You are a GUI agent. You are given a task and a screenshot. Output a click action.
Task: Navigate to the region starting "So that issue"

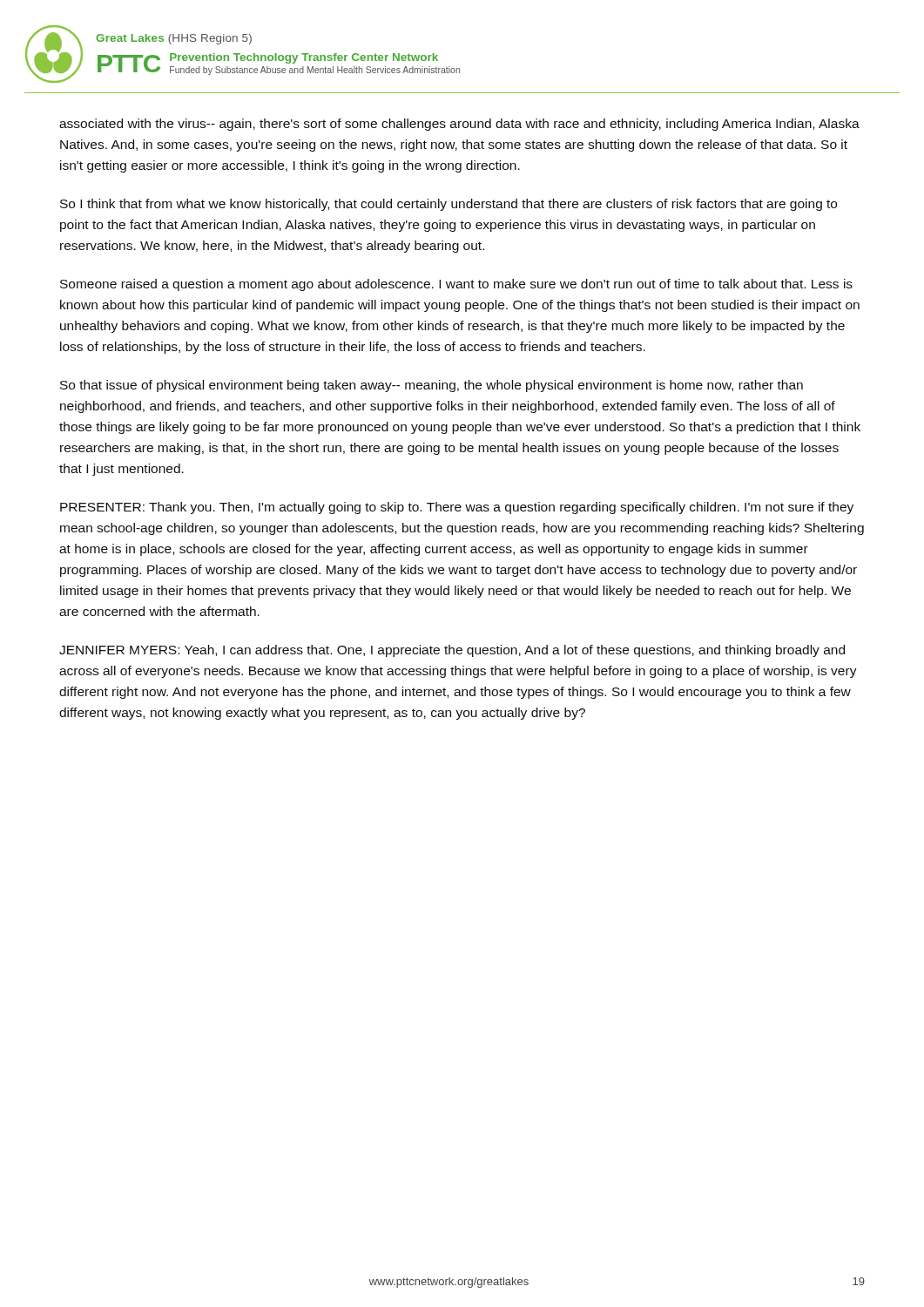point(460,427)
